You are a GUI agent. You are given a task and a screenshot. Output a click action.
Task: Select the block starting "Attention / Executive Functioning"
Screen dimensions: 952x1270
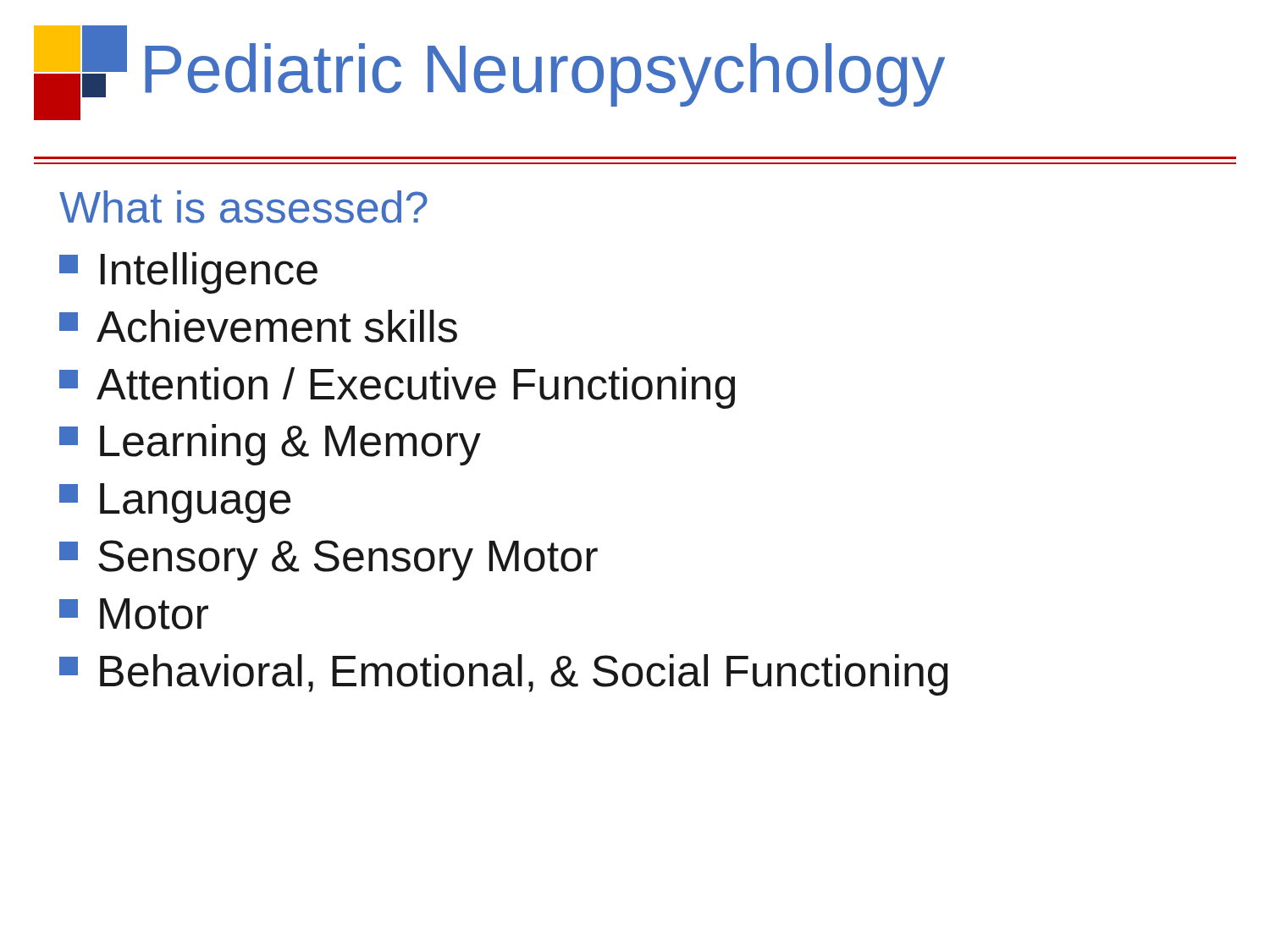pos(399,385)
